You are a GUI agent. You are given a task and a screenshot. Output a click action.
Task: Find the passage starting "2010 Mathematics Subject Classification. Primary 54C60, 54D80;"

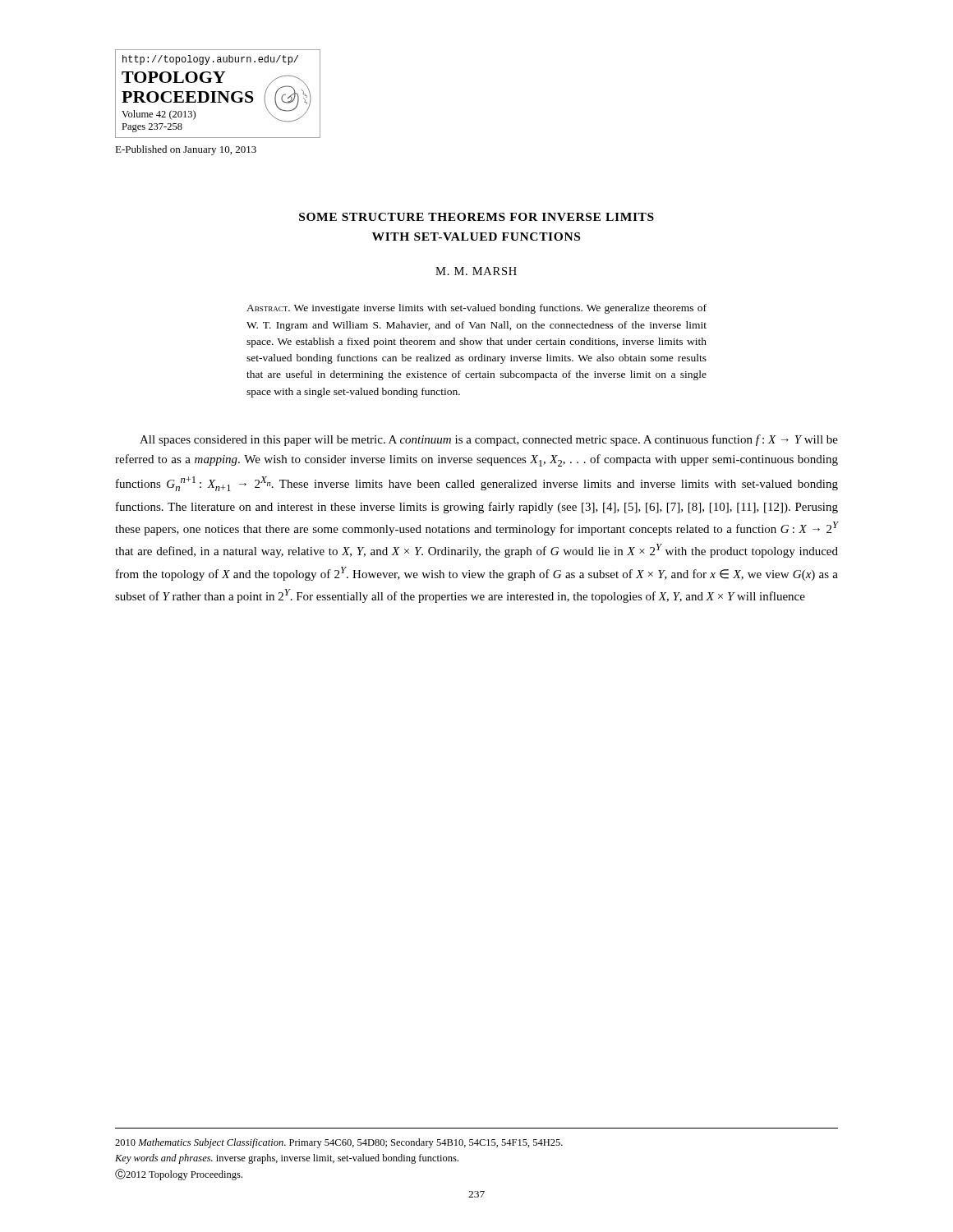[x=339, y=1142]
